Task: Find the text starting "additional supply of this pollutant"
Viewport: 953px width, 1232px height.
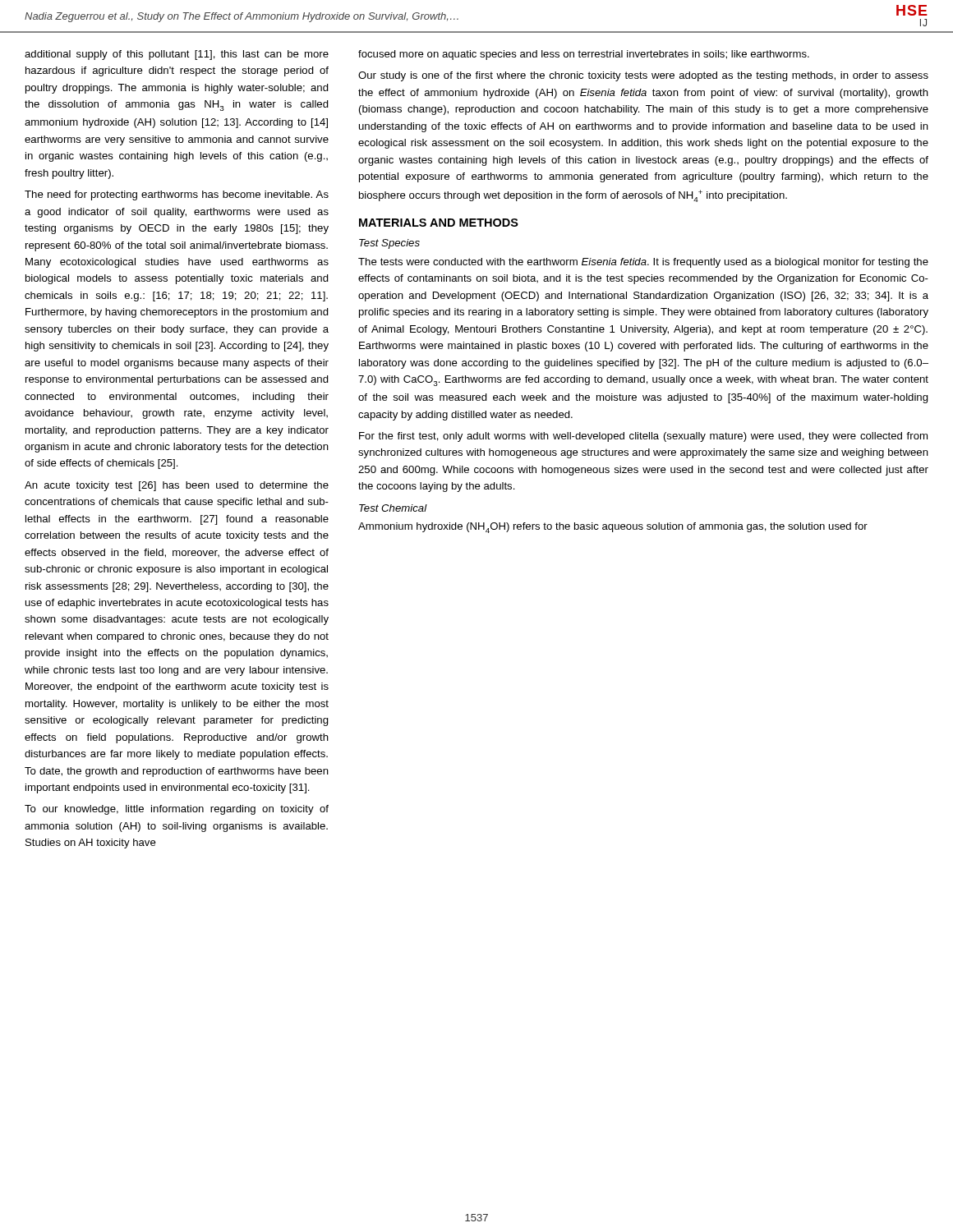Action: 177,114
